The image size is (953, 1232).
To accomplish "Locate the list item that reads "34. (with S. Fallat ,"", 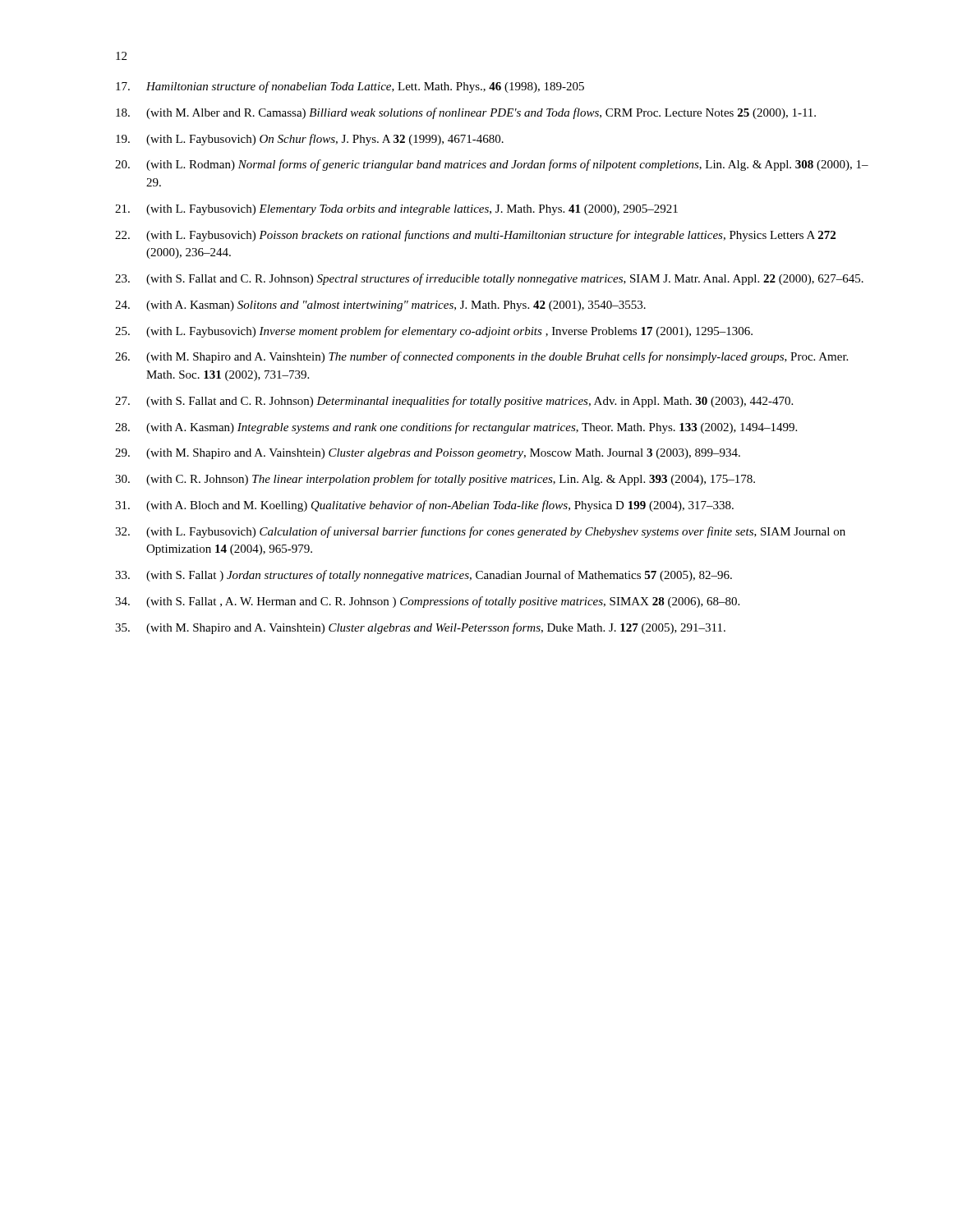I will click(x=493, y=602).
